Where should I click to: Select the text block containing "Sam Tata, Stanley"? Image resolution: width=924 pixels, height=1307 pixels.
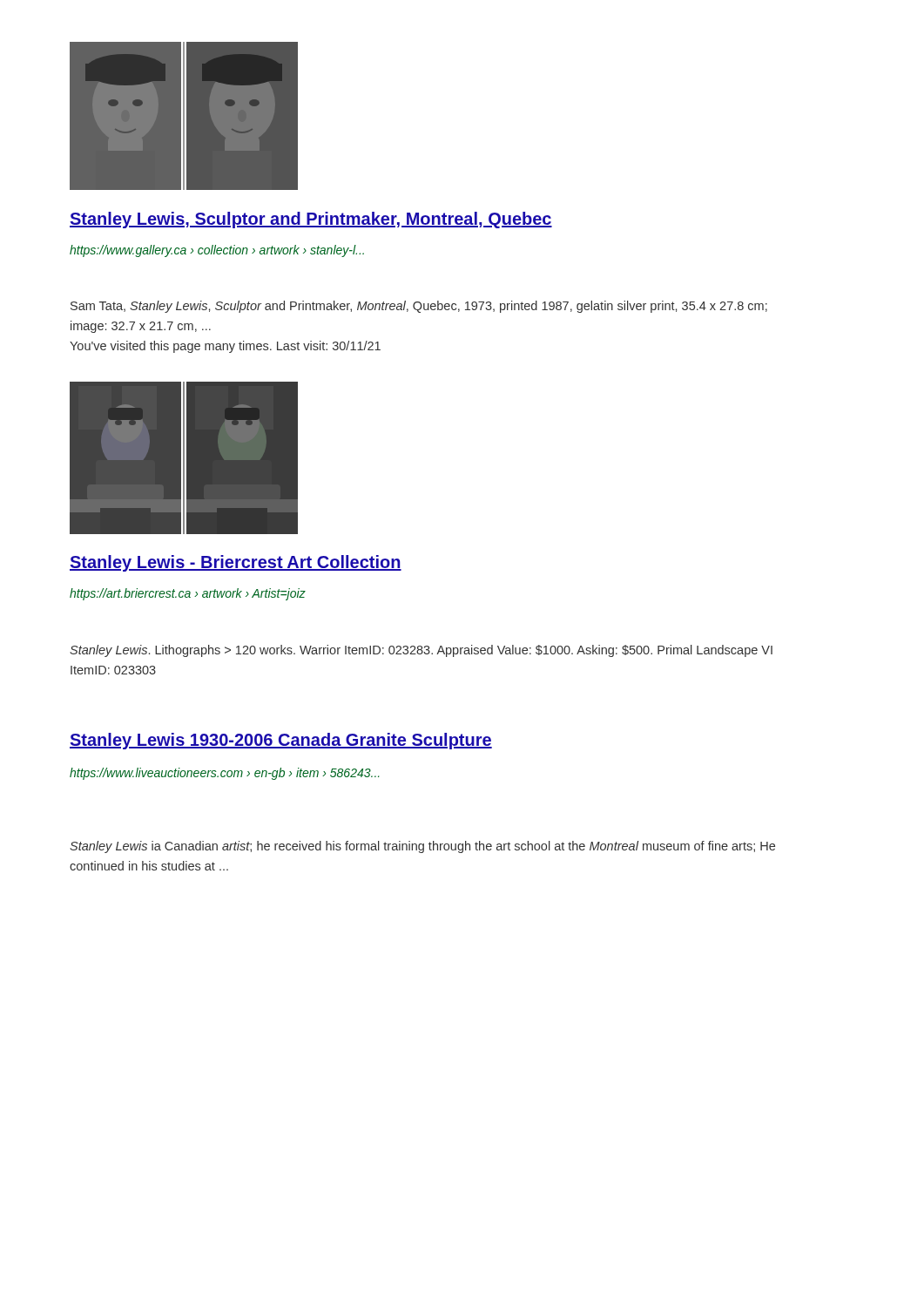[x=419, y=307]
